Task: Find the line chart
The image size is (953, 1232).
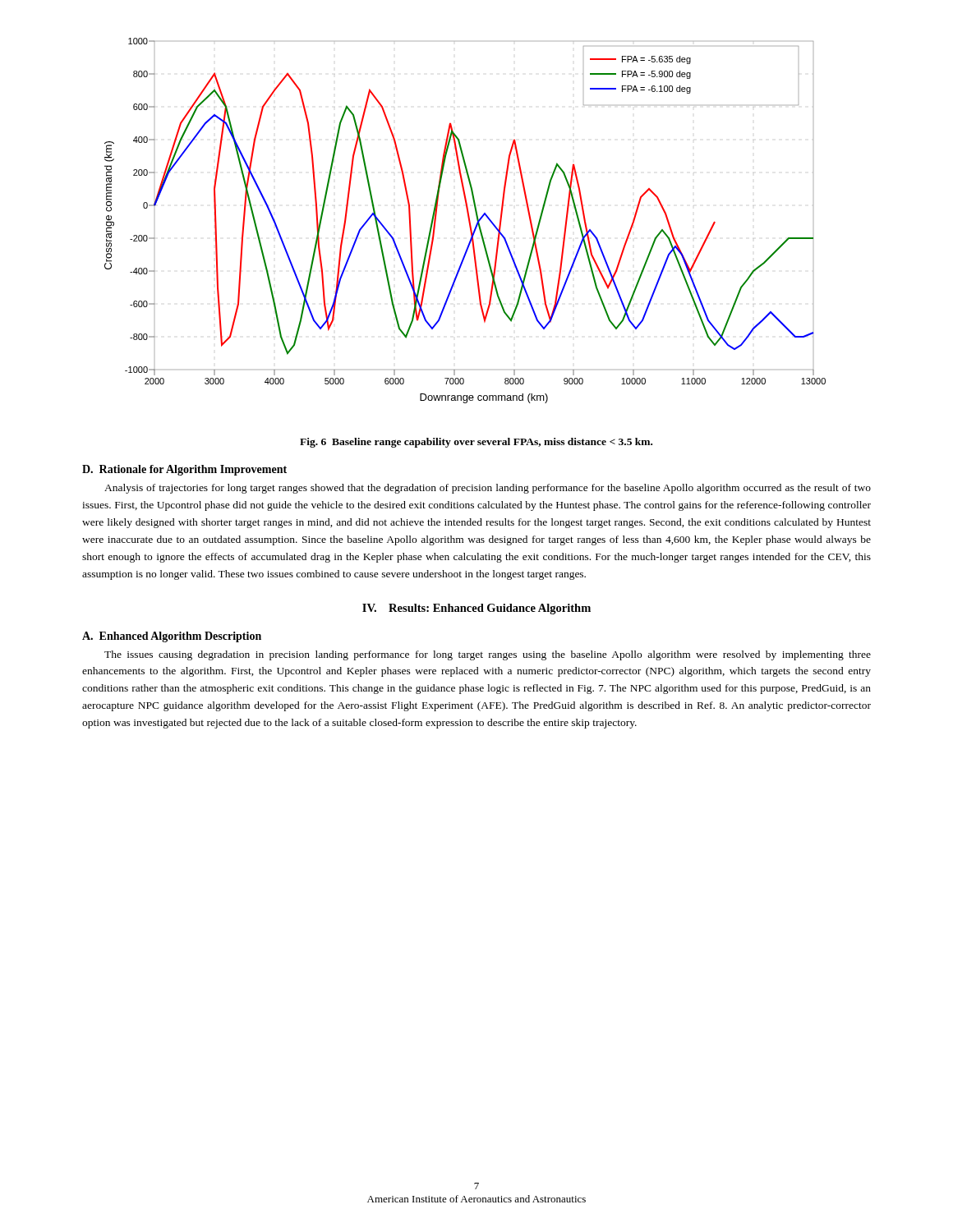Action: click(x=476, y=227)
